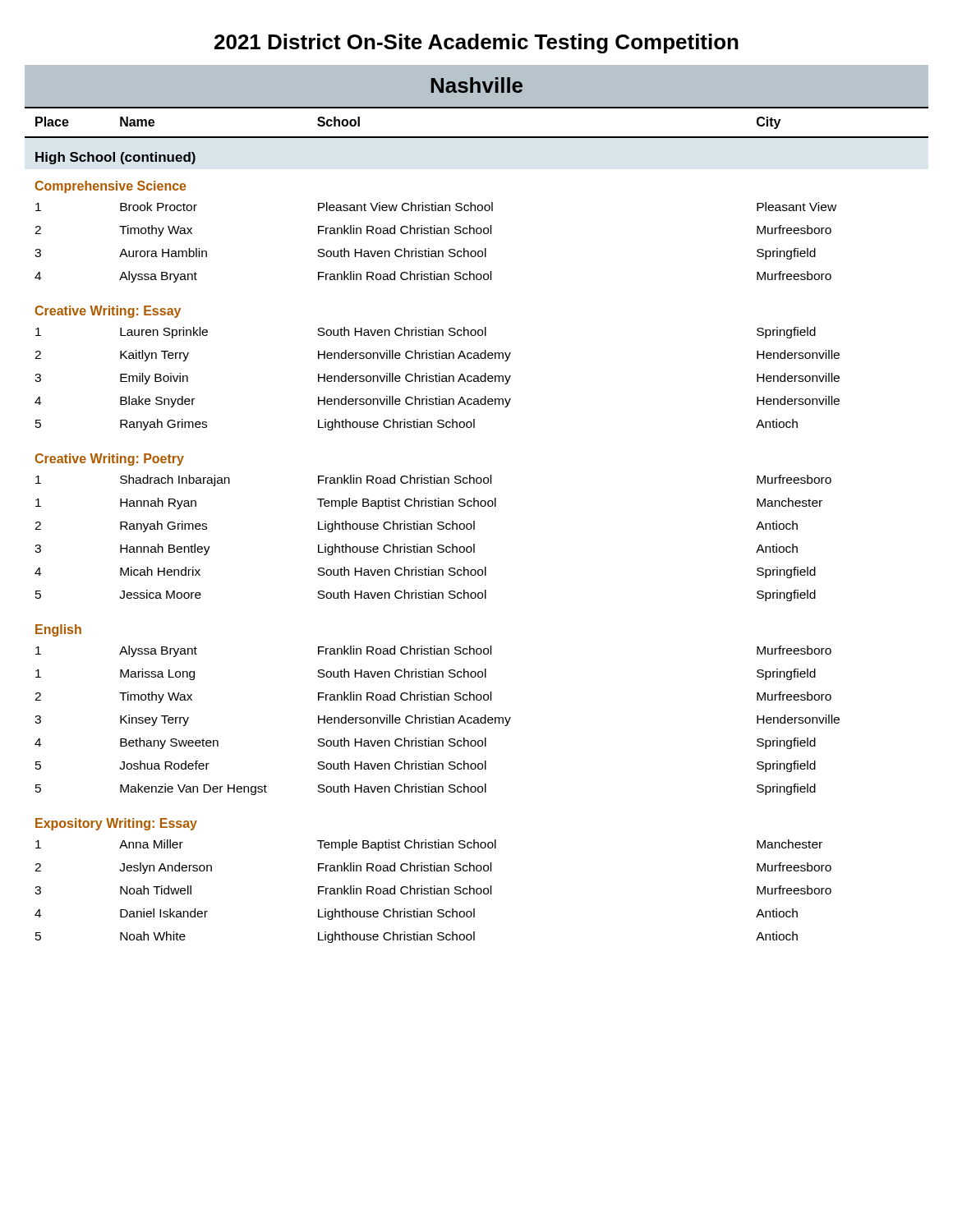Point to the block starting "2021 District On-Site"
Screen dimensions: 1232x953
tap(476, 42)
